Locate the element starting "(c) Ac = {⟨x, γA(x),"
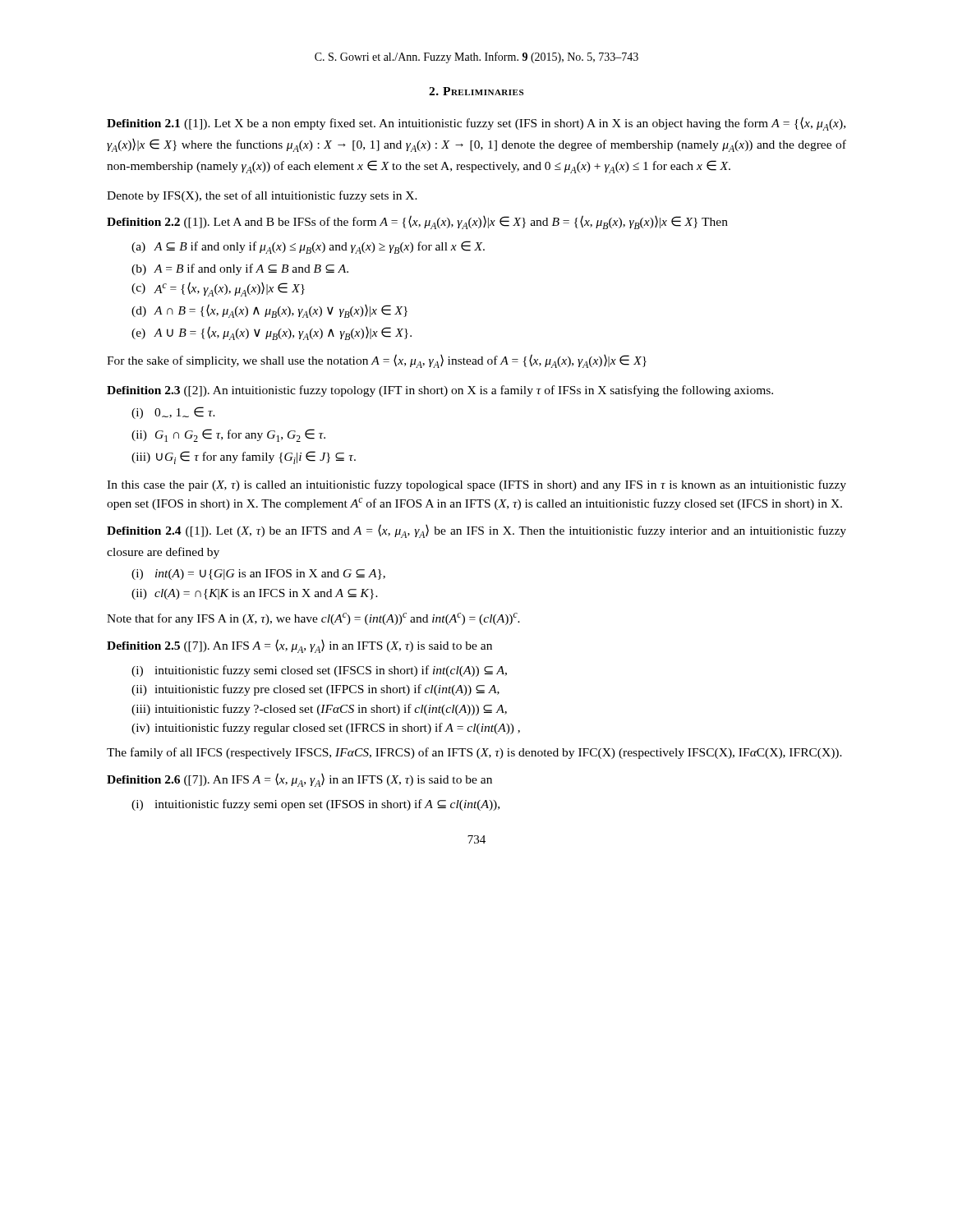 218,289
